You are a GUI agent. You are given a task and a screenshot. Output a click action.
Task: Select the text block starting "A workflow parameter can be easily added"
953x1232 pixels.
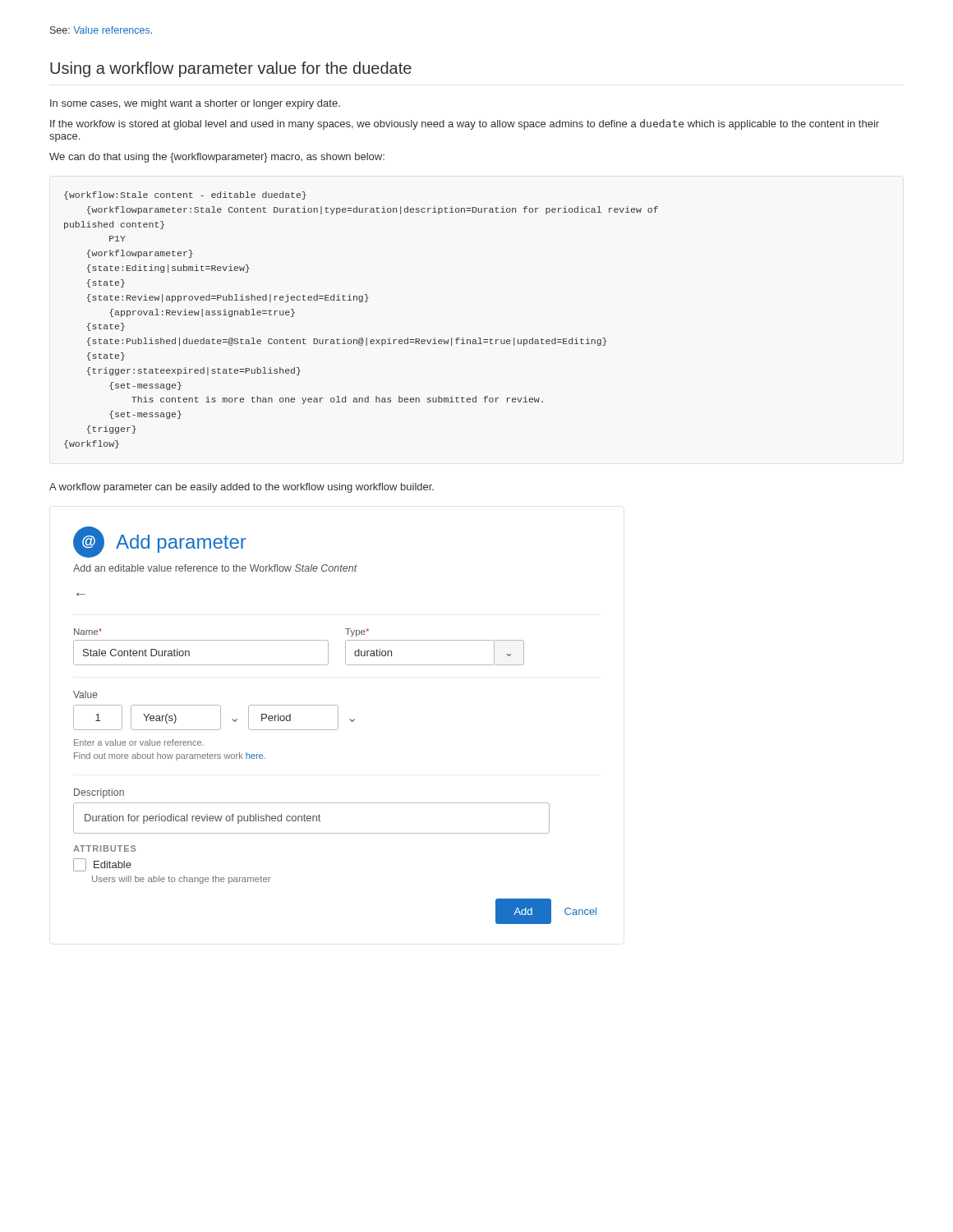point(242,486)
